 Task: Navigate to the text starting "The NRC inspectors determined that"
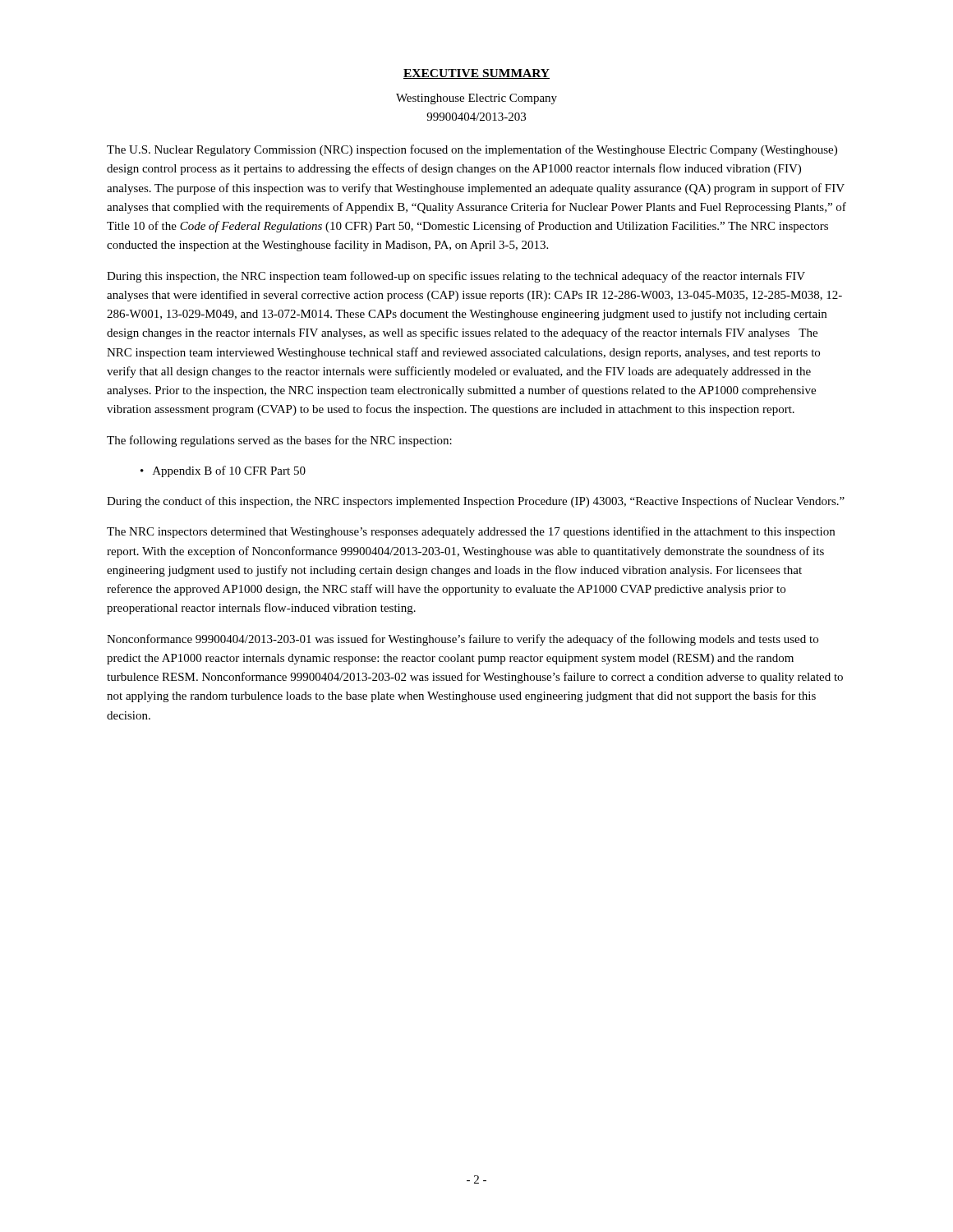click(x=471, y=570)
